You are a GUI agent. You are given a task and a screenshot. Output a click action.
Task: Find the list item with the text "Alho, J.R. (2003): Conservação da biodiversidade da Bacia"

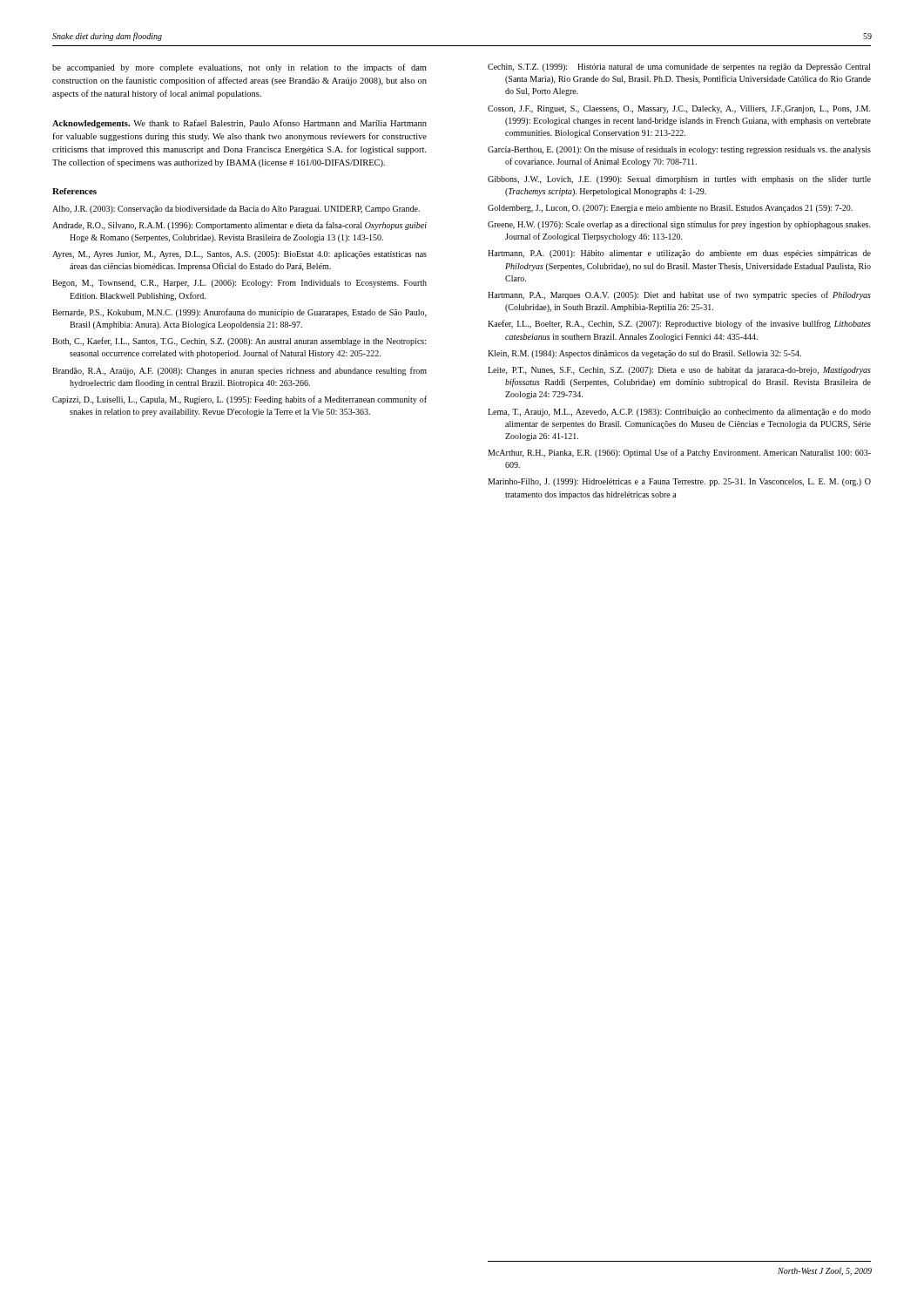tap(236, 208)
